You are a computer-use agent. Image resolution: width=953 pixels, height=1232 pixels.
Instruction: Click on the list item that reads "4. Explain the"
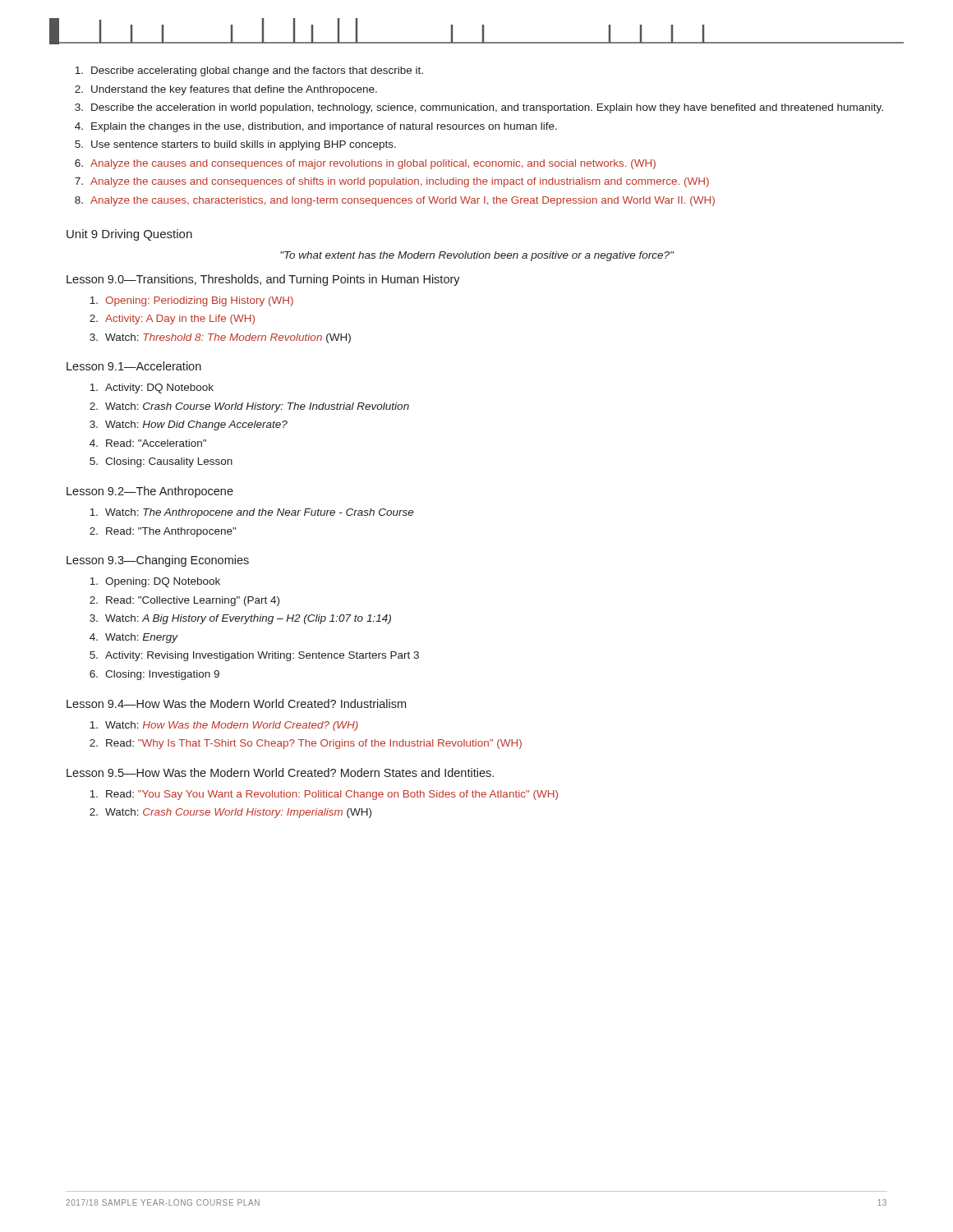click(x=312, y=126)
